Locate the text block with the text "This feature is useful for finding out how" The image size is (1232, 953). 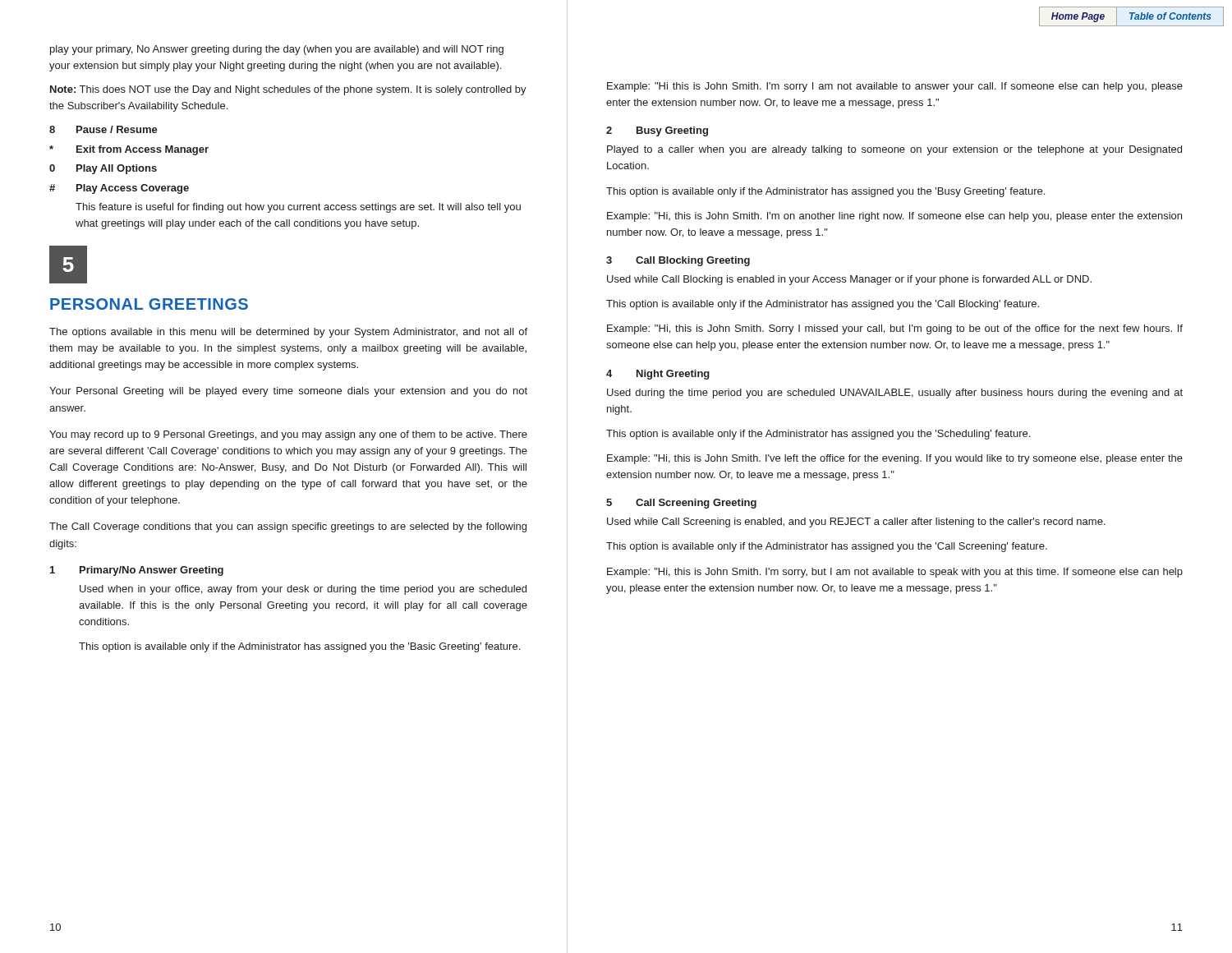click(x=298, y=215)
